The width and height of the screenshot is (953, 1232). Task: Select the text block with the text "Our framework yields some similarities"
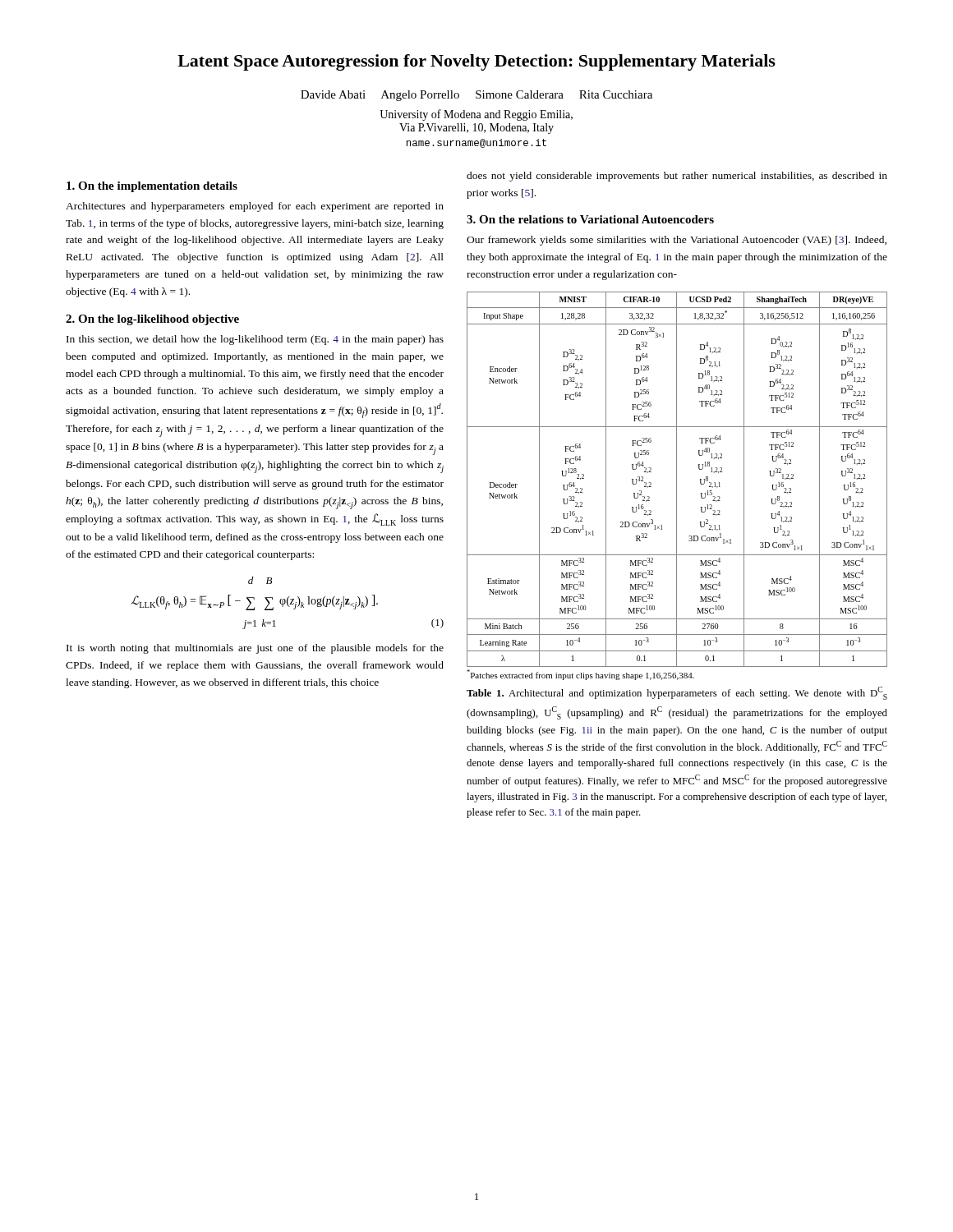677,257
